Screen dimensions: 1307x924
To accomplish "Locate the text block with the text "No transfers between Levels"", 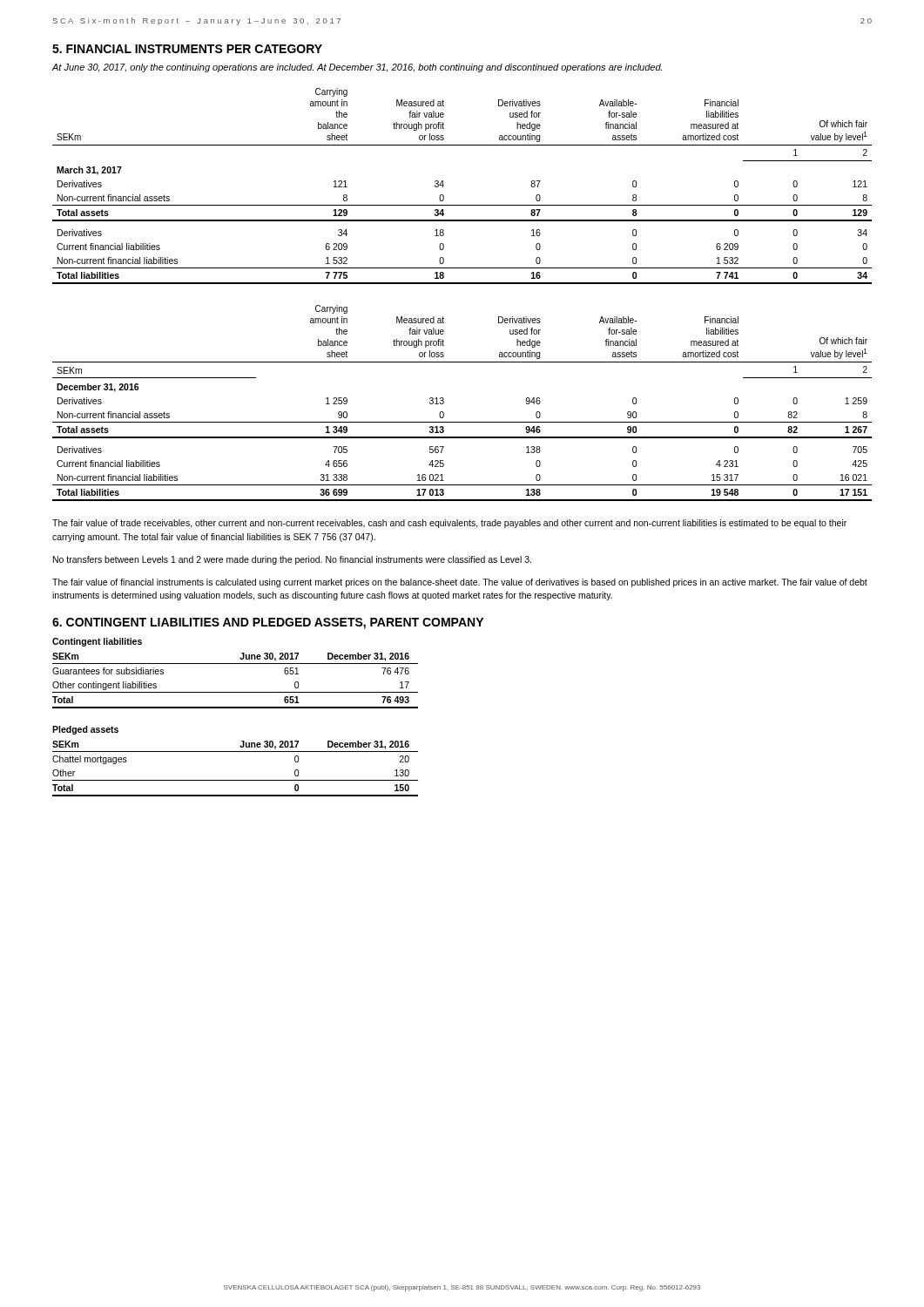I will pos(292,559).
